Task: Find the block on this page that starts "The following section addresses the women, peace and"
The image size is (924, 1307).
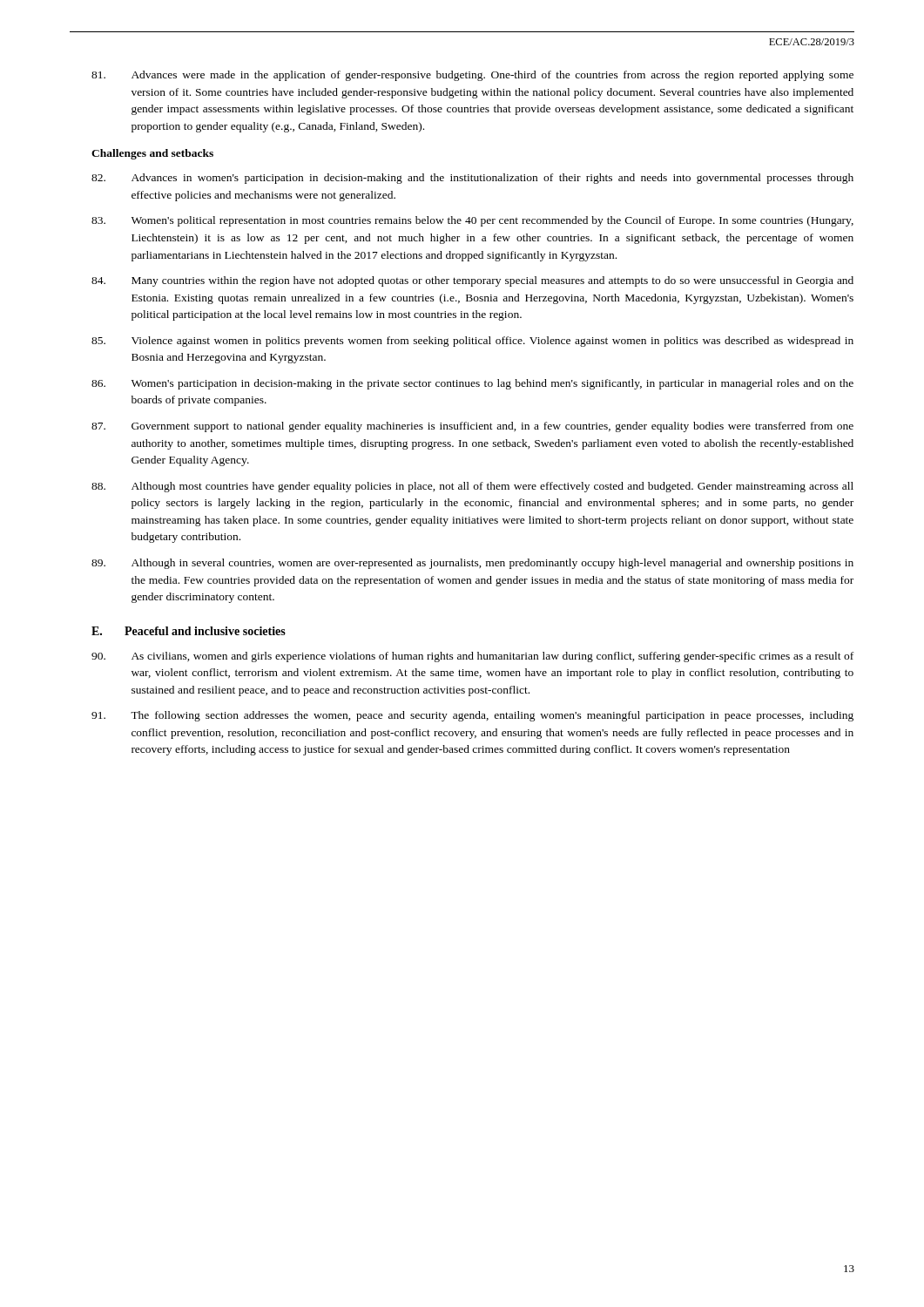Action: pos(473,733)
